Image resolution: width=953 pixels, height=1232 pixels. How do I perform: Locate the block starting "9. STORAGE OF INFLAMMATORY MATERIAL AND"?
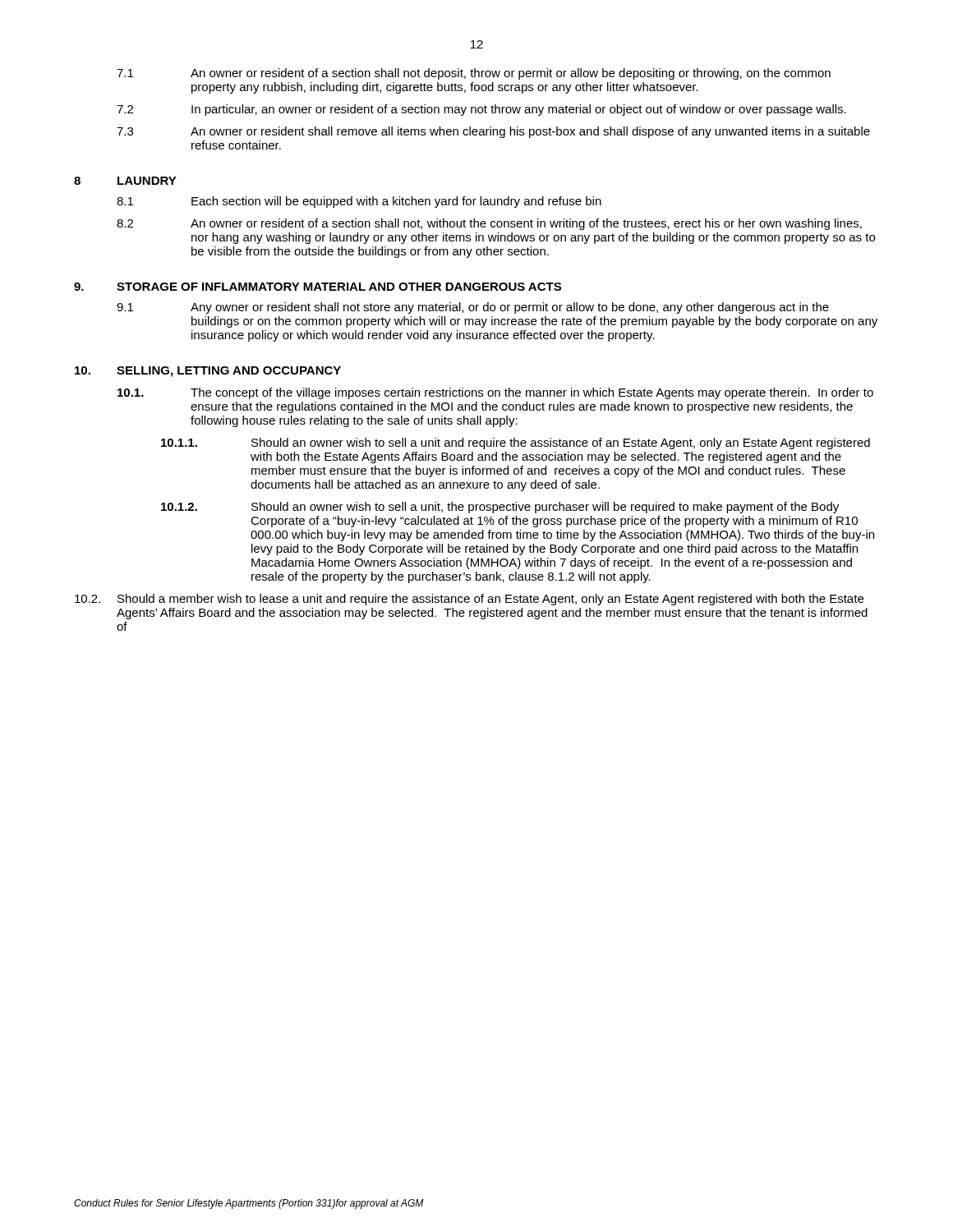click(318, 286)
